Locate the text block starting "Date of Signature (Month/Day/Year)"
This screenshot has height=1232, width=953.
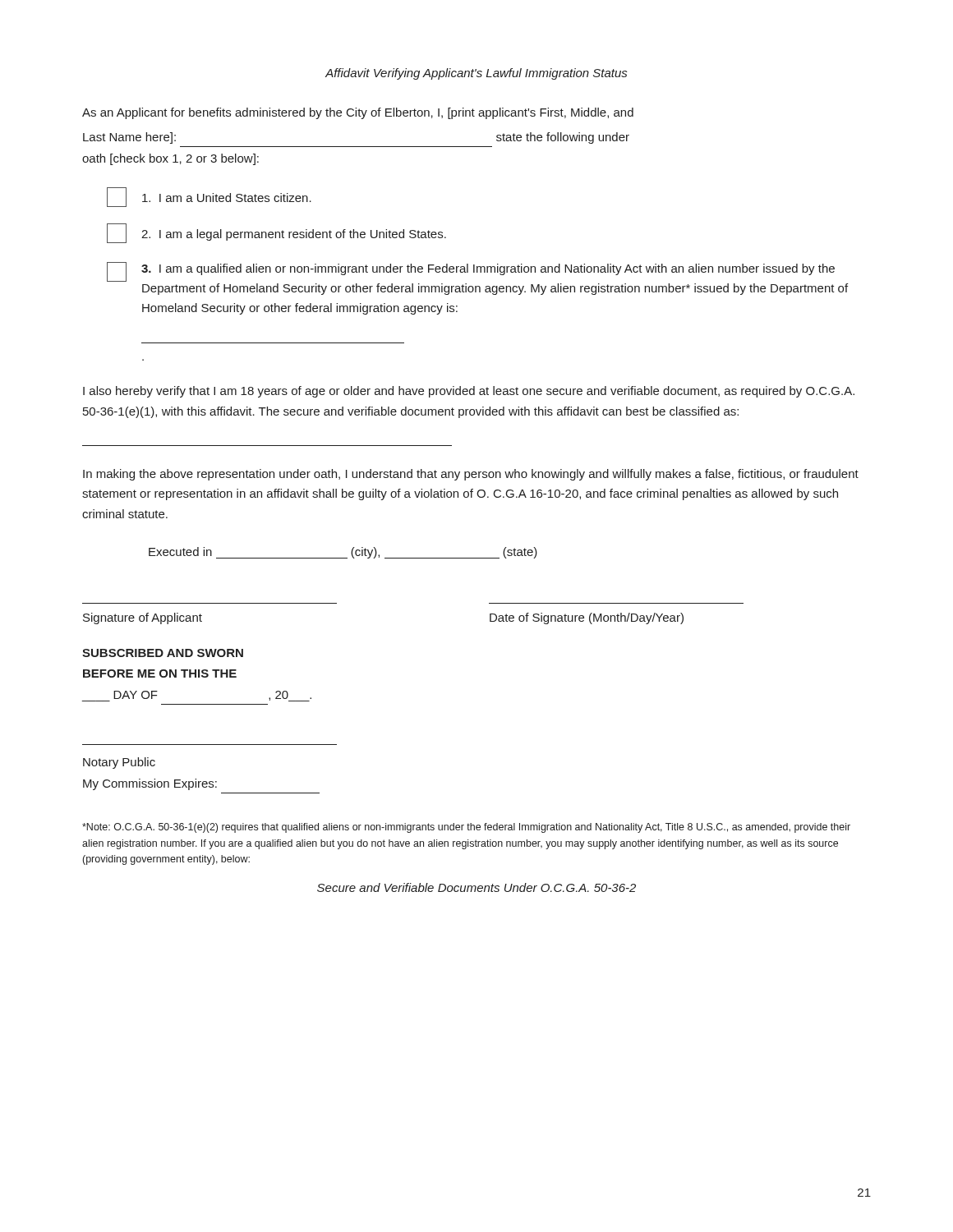click(x=616, y=606)
